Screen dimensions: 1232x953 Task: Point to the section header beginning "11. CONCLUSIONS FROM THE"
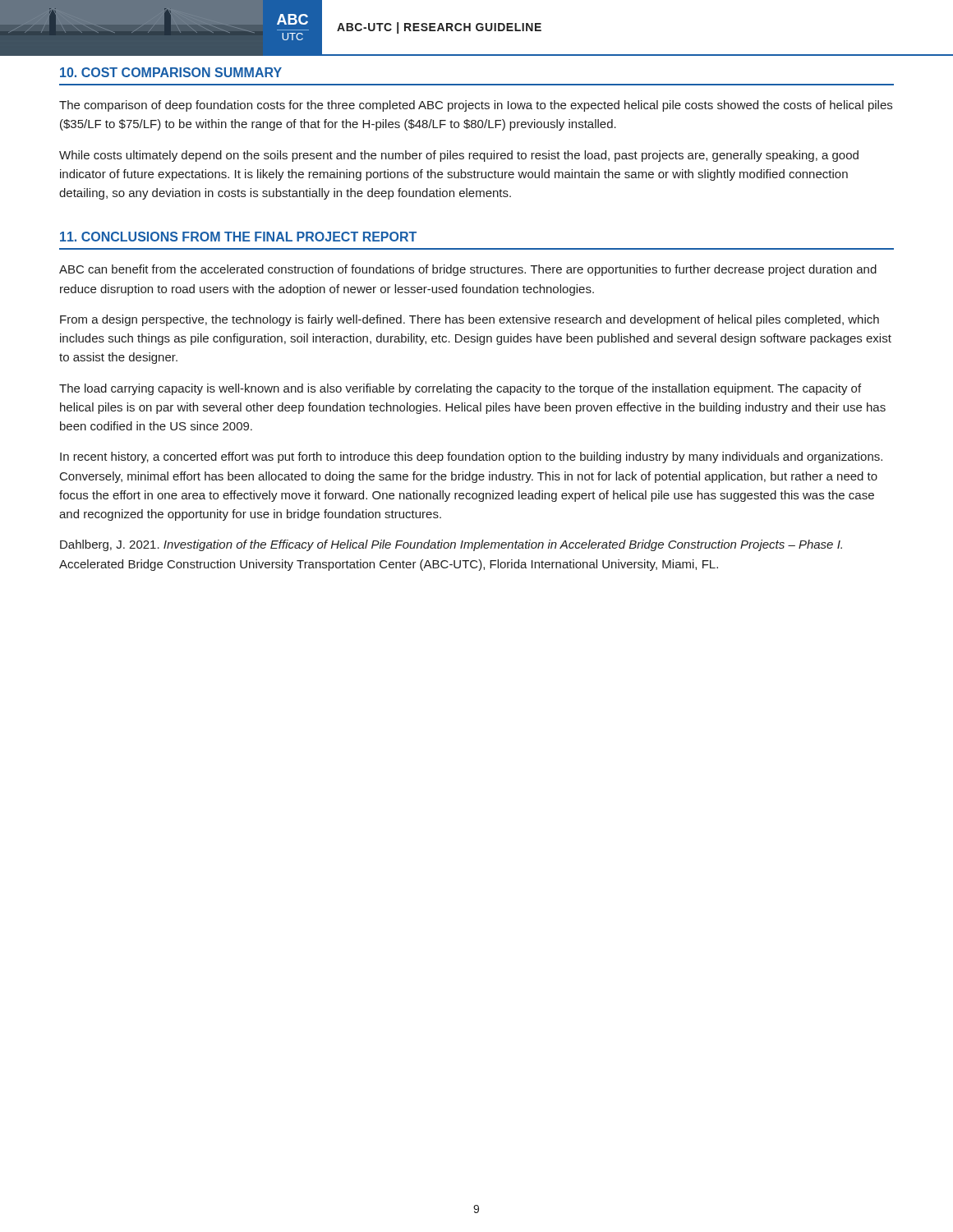click(x=476, y=238)
